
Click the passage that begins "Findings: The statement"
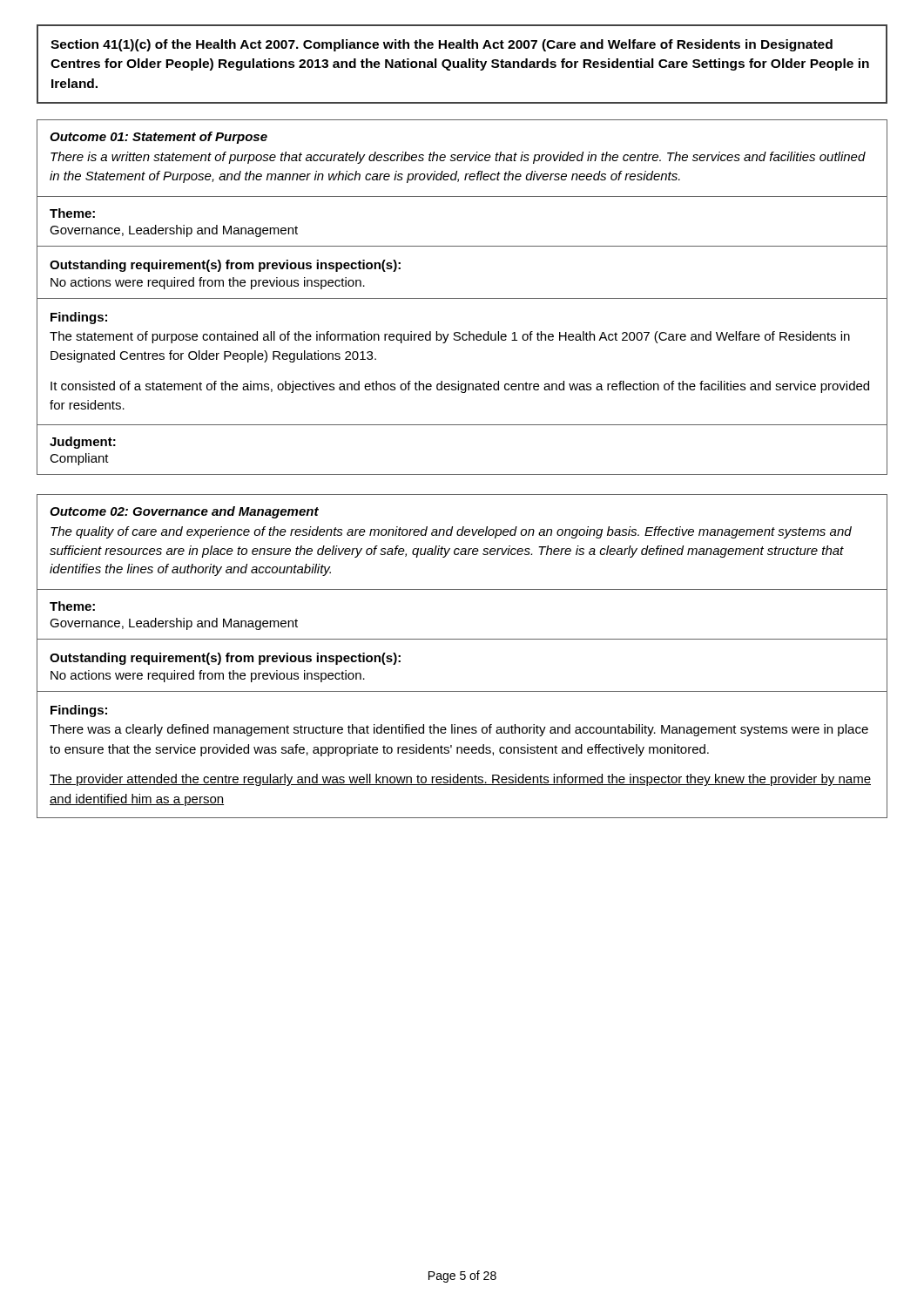pyautogui.click(x=79, y=318)
